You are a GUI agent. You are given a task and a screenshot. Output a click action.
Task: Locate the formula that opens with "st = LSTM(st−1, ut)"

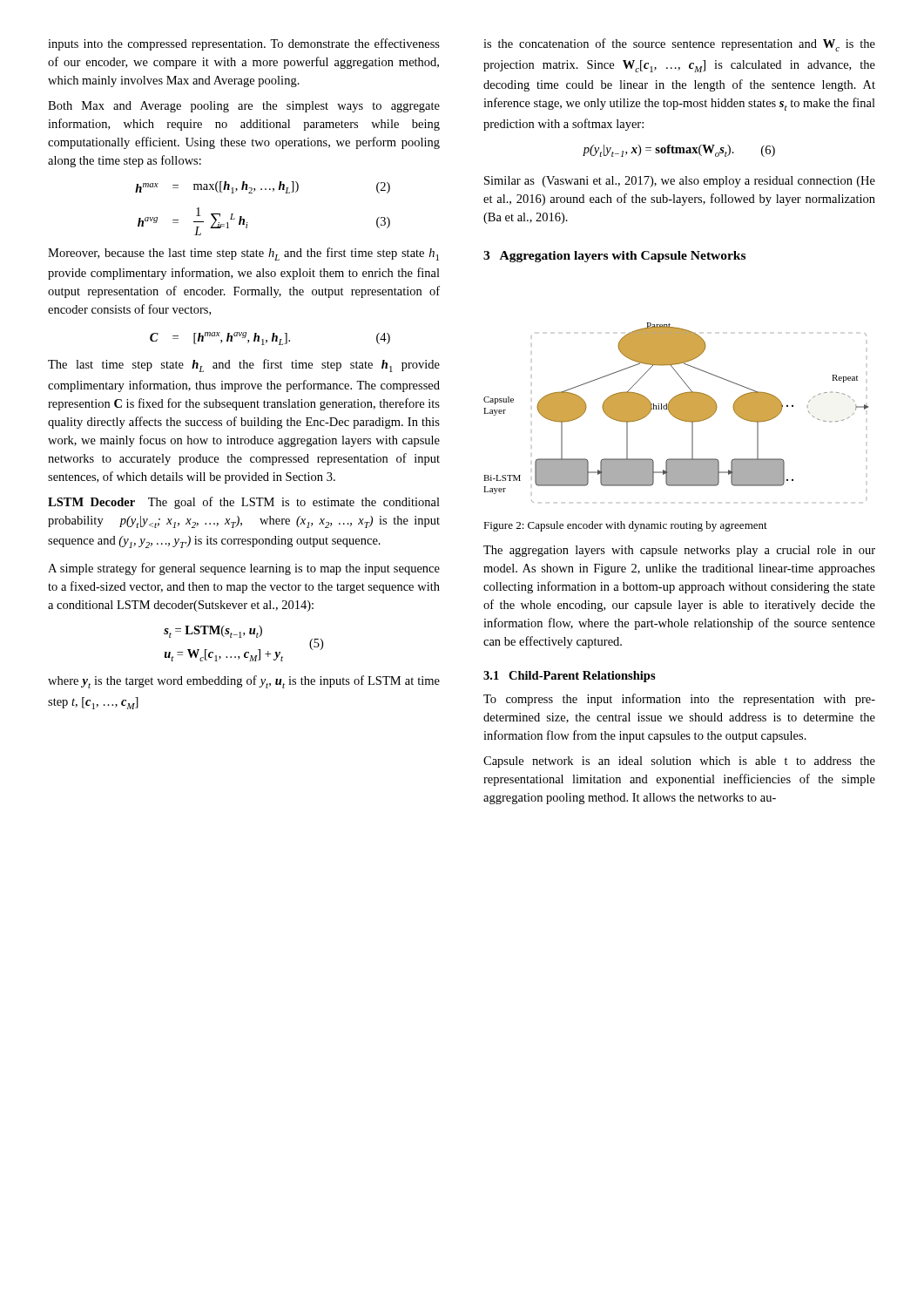click(x=244, y=643)
